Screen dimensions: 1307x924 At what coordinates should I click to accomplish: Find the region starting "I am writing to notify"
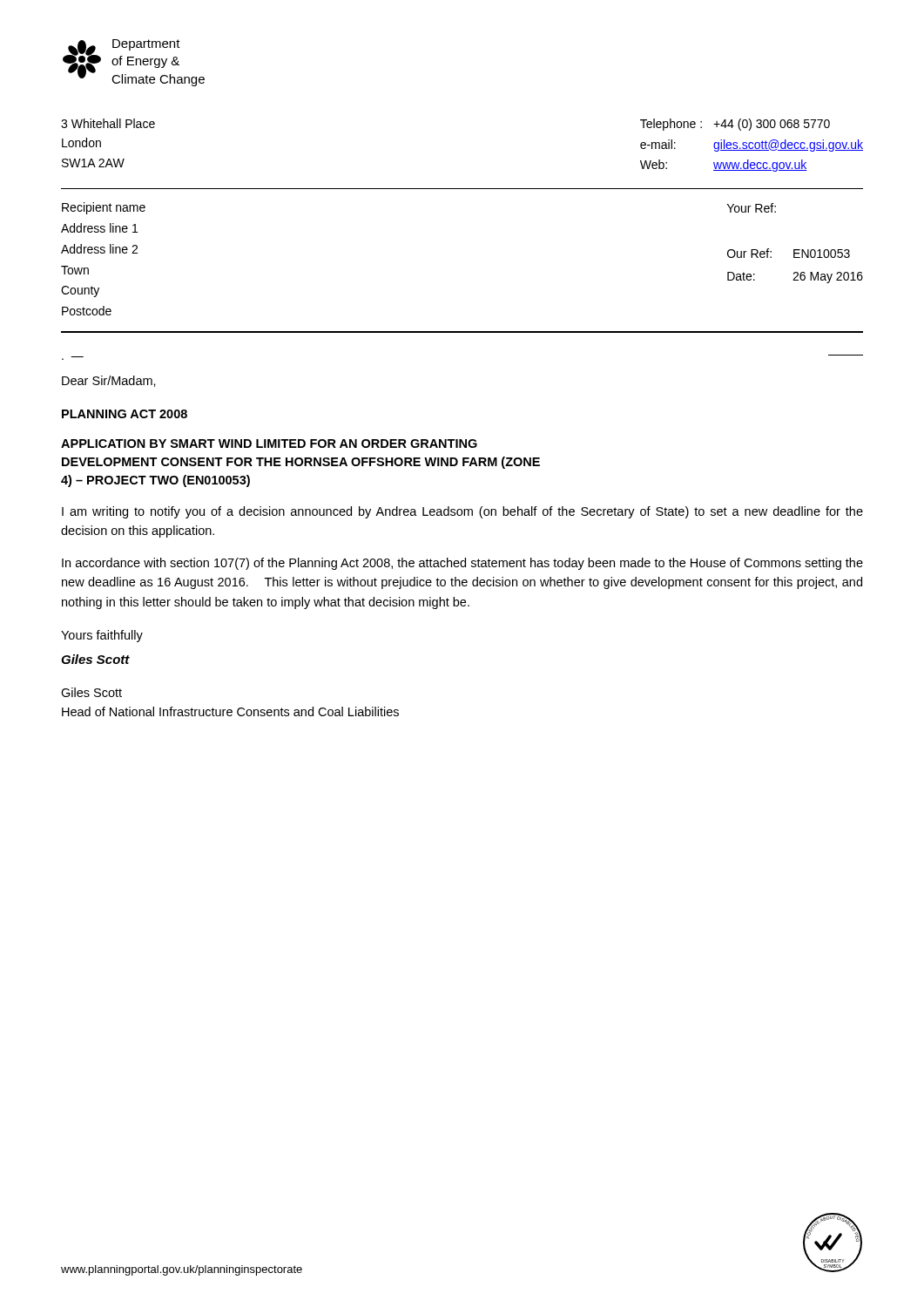[462, 521]
